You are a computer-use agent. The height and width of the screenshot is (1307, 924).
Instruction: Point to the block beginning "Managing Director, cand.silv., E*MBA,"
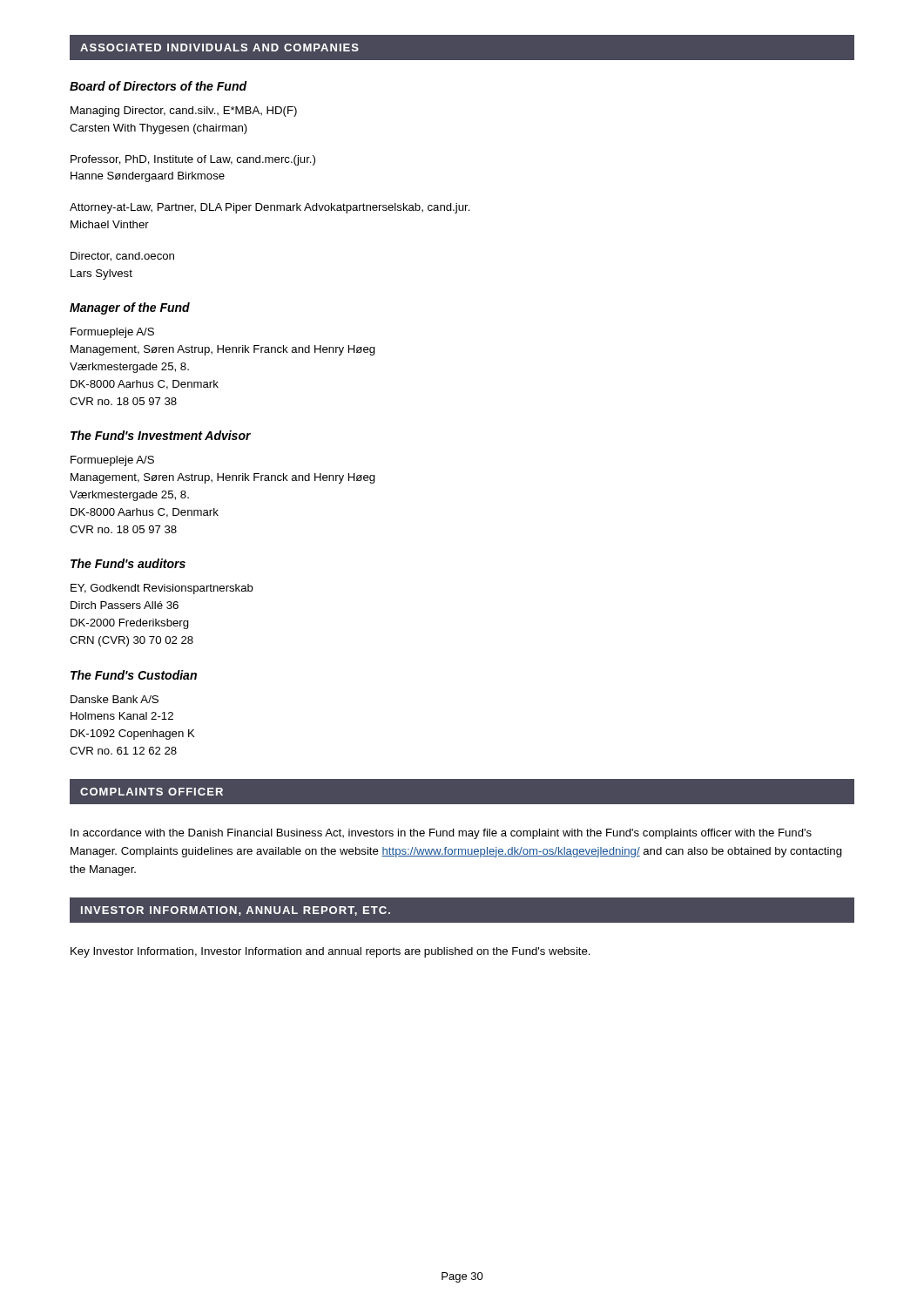click(184, 119)
